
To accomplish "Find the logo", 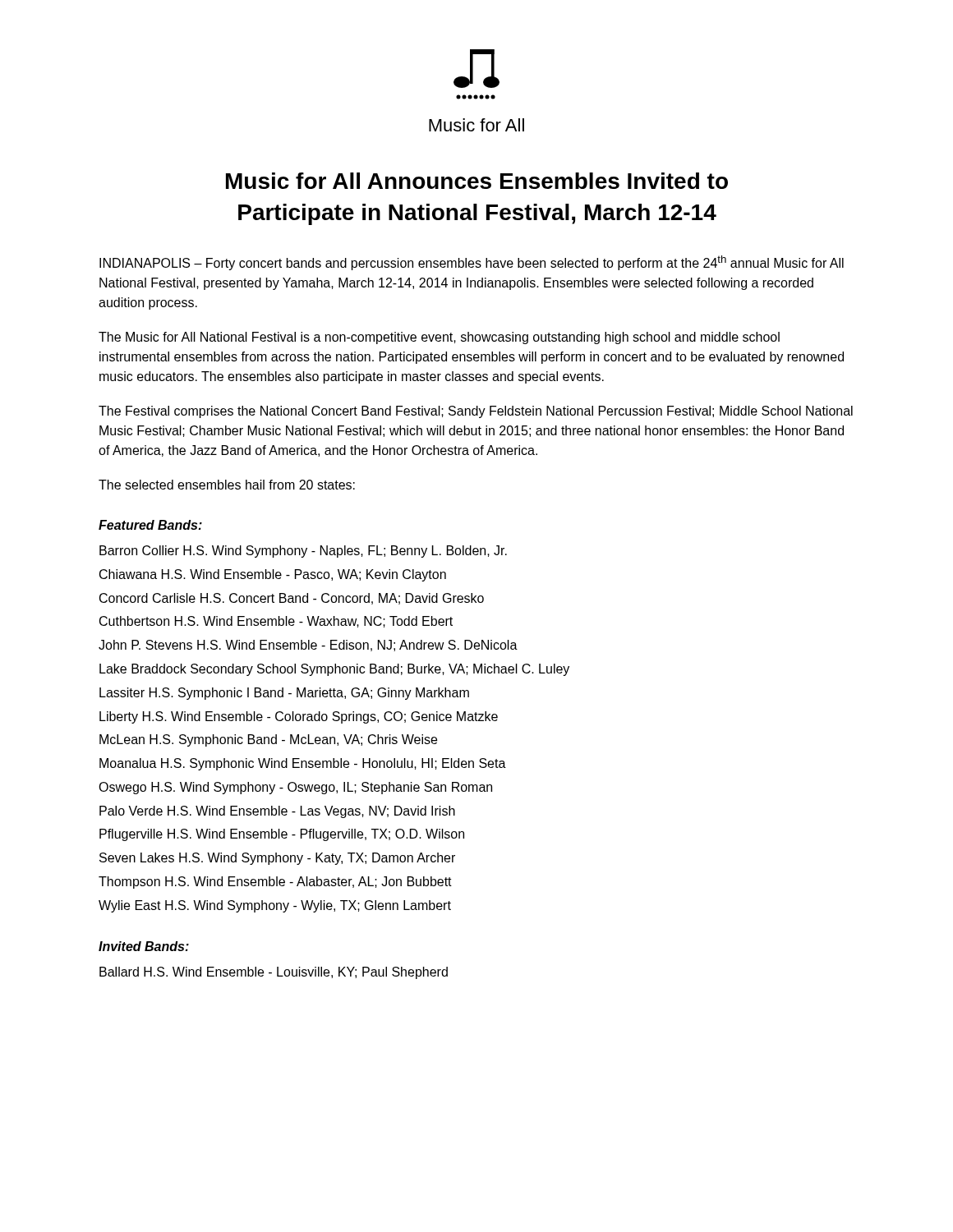I will tap(476, 100).
